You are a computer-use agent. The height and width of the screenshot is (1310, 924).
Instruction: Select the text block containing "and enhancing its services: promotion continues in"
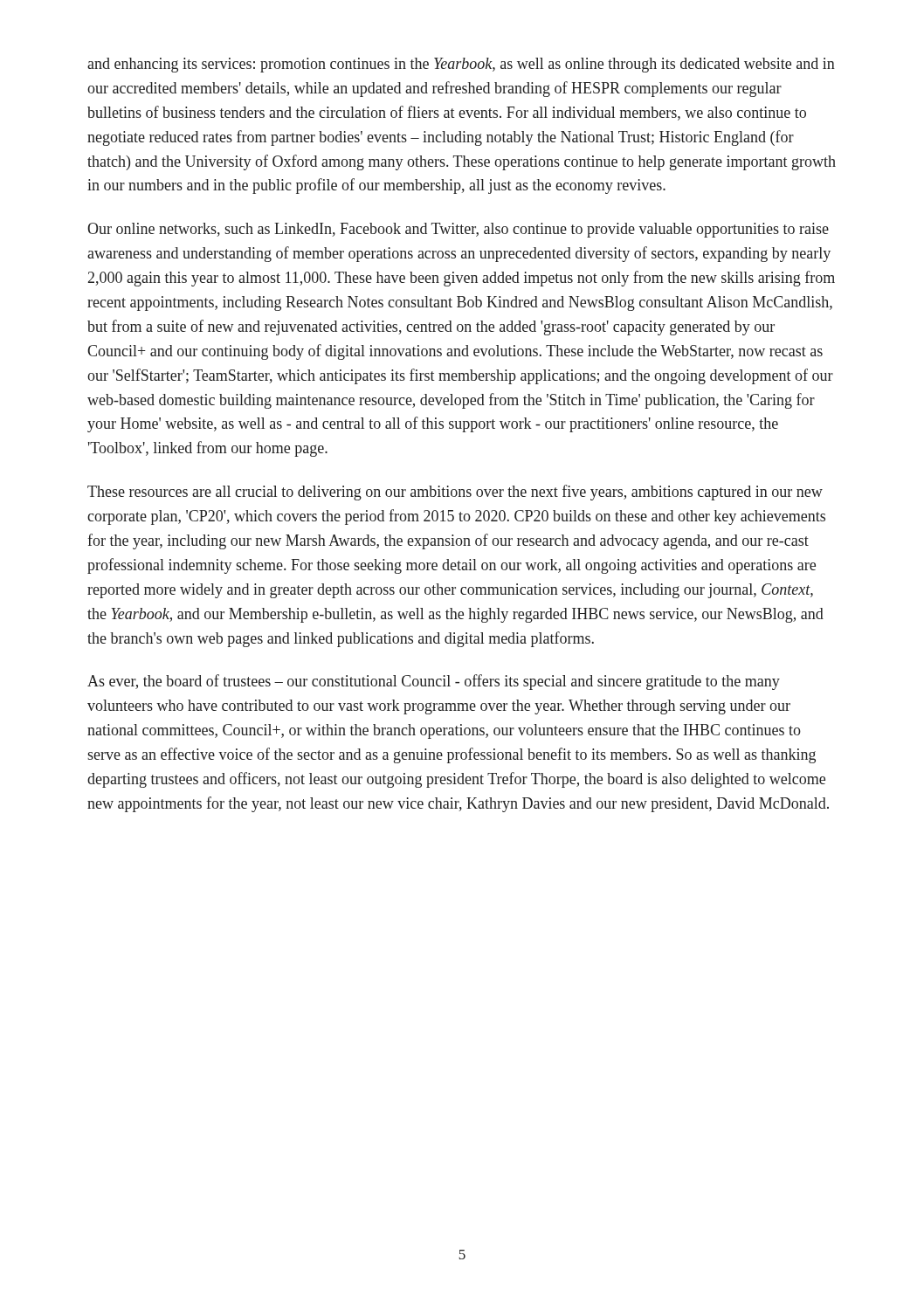(462, 125)
